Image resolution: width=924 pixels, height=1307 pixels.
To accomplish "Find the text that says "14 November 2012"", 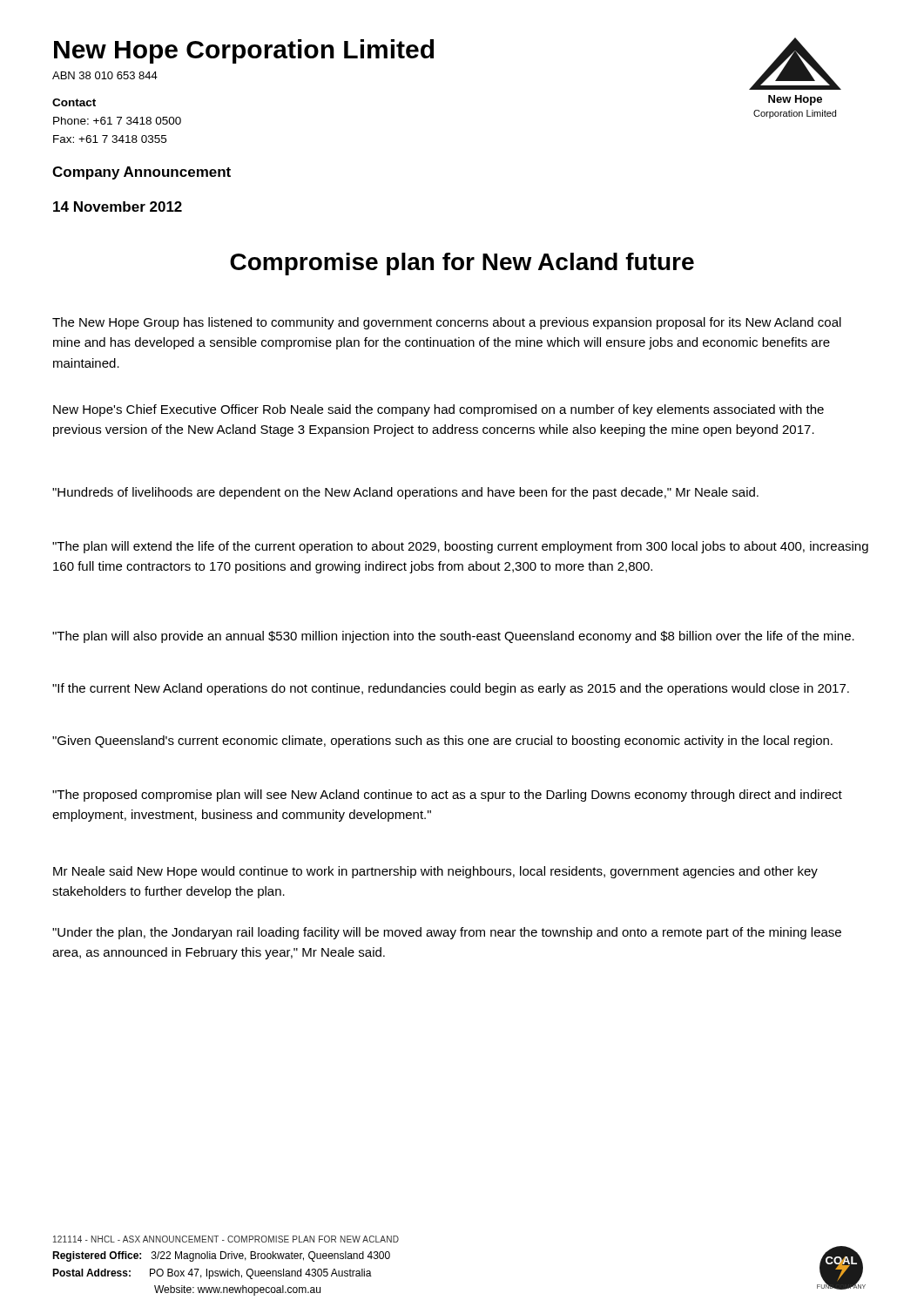I will coord(117,207).
